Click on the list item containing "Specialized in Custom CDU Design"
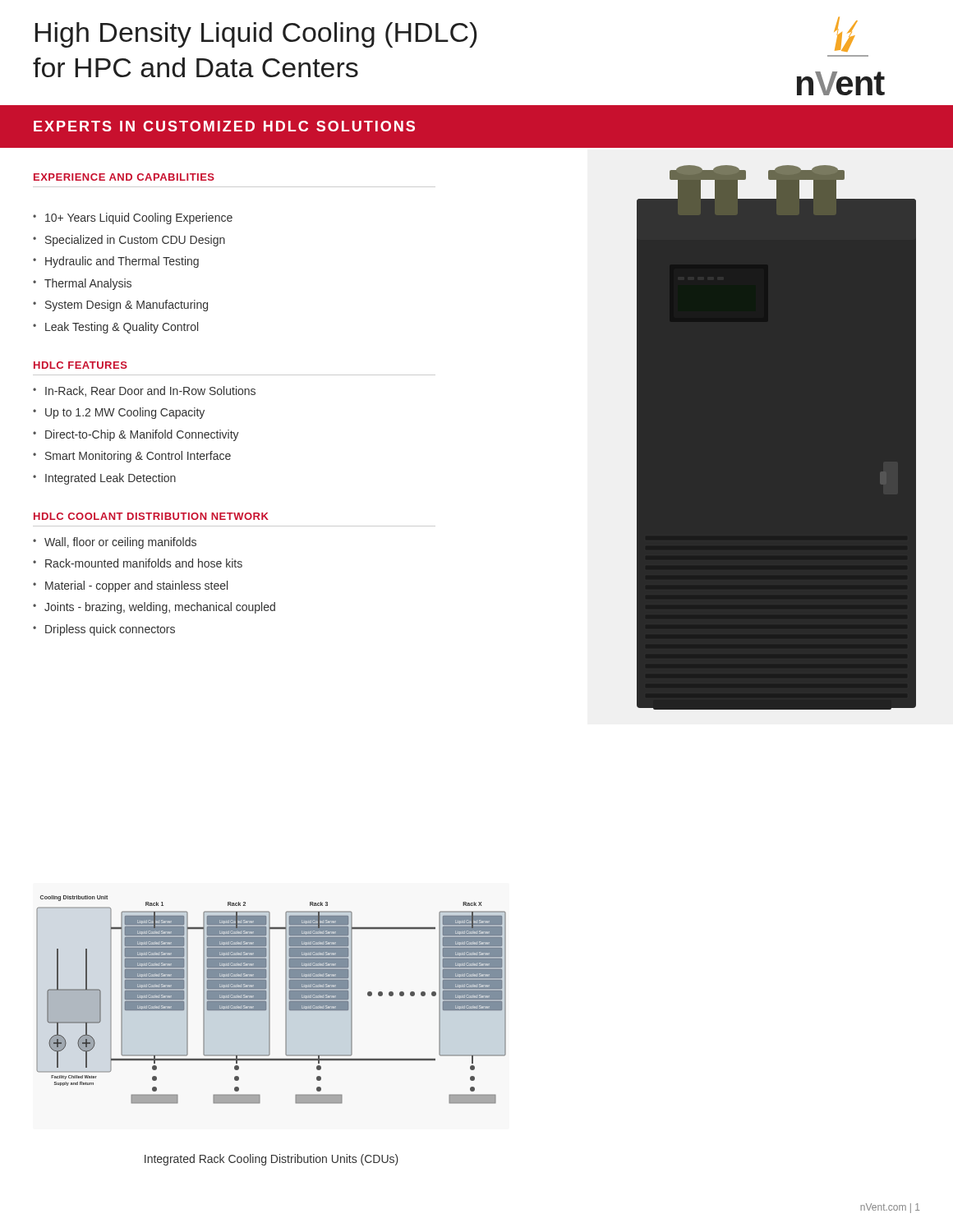The image size is (953, 1232). 135,240
